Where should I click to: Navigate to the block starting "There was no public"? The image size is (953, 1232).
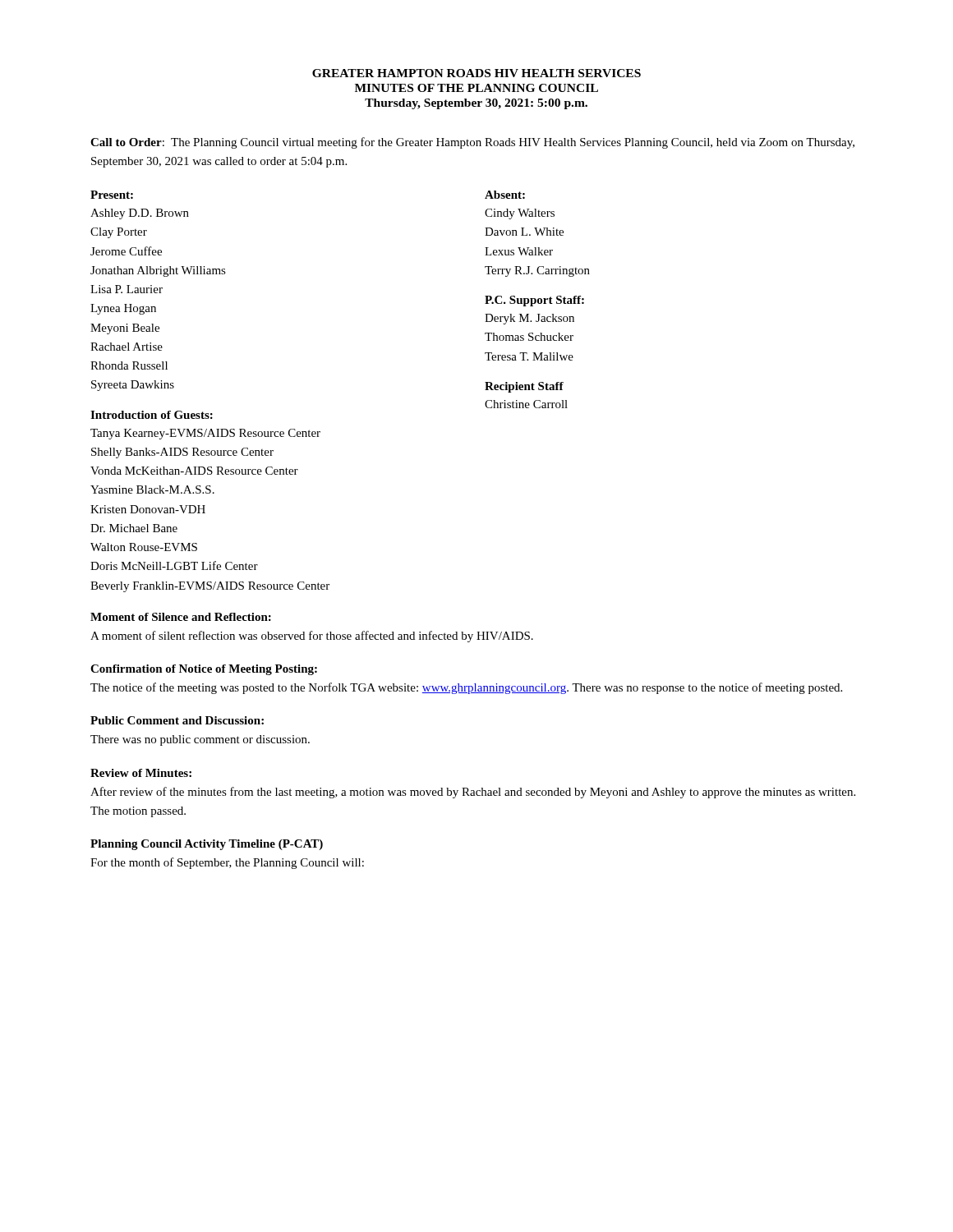[x=200, y=740]
